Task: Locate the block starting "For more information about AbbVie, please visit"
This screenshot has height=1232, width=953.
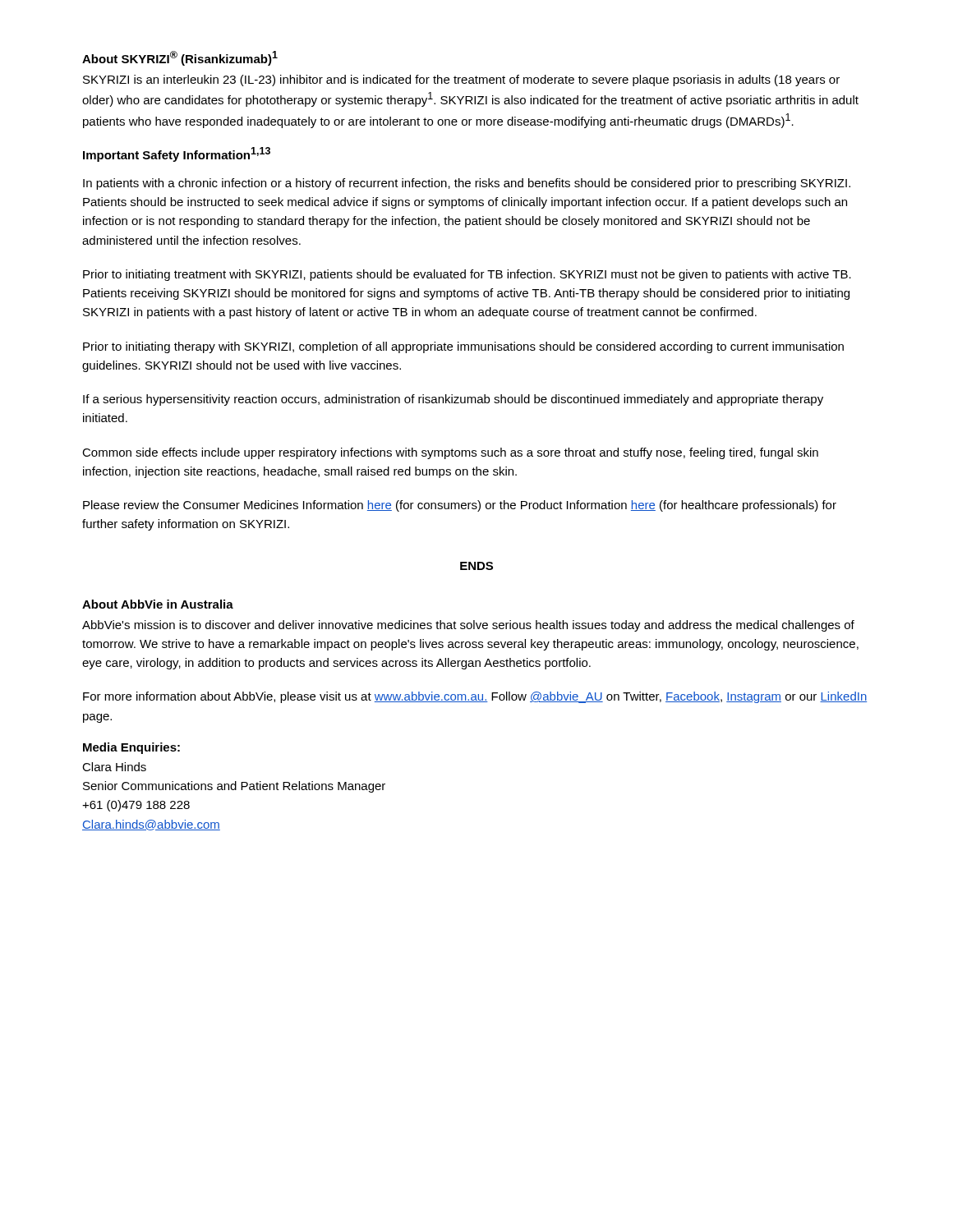Action: (475, 706)
